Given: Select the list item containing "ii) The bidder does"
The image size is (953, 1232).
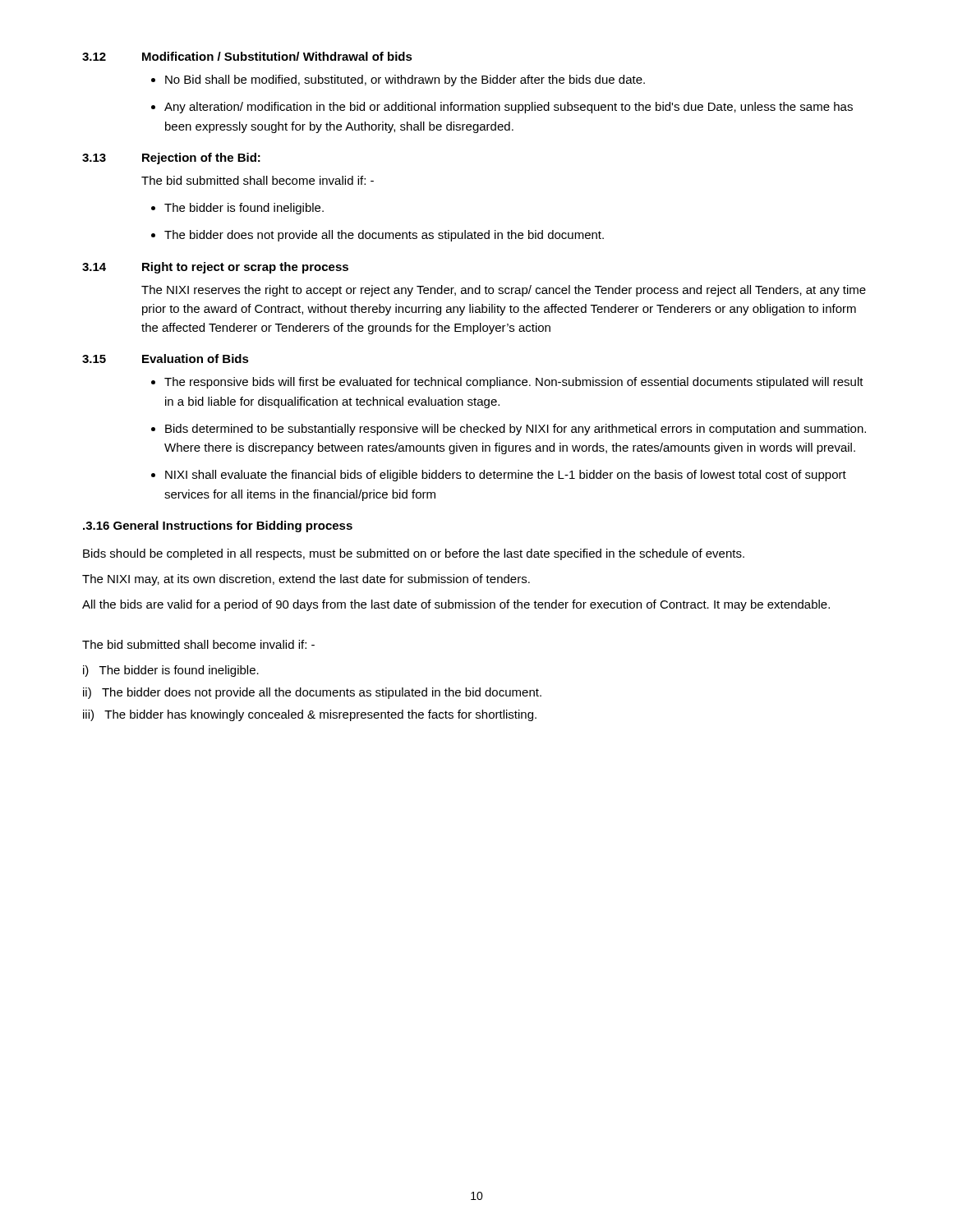Looking at the screenshot, I should point(312,692).
